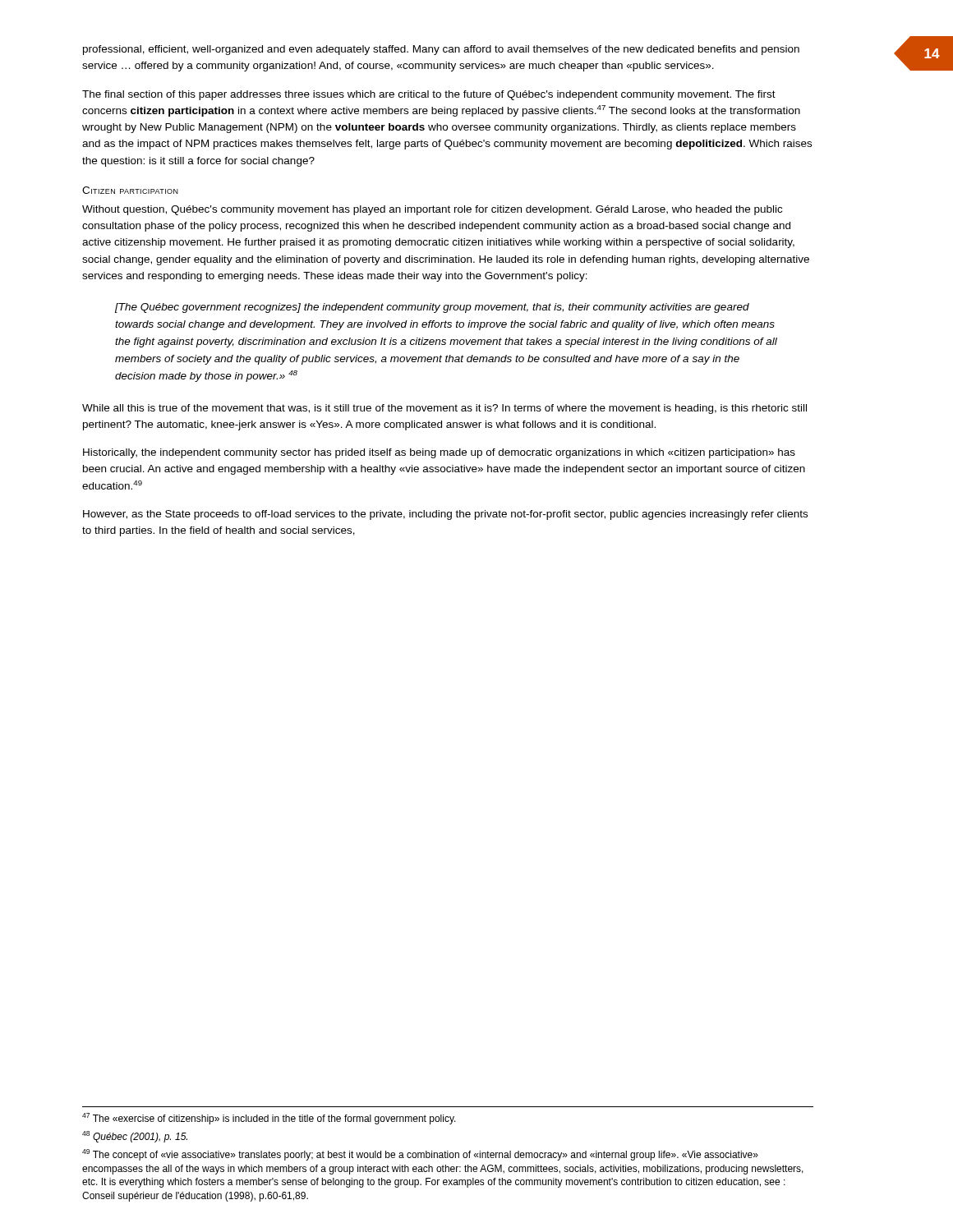Locate the text "Citizen participation"
This screenshot has width=953, height=1232.
tap(130, 190)
